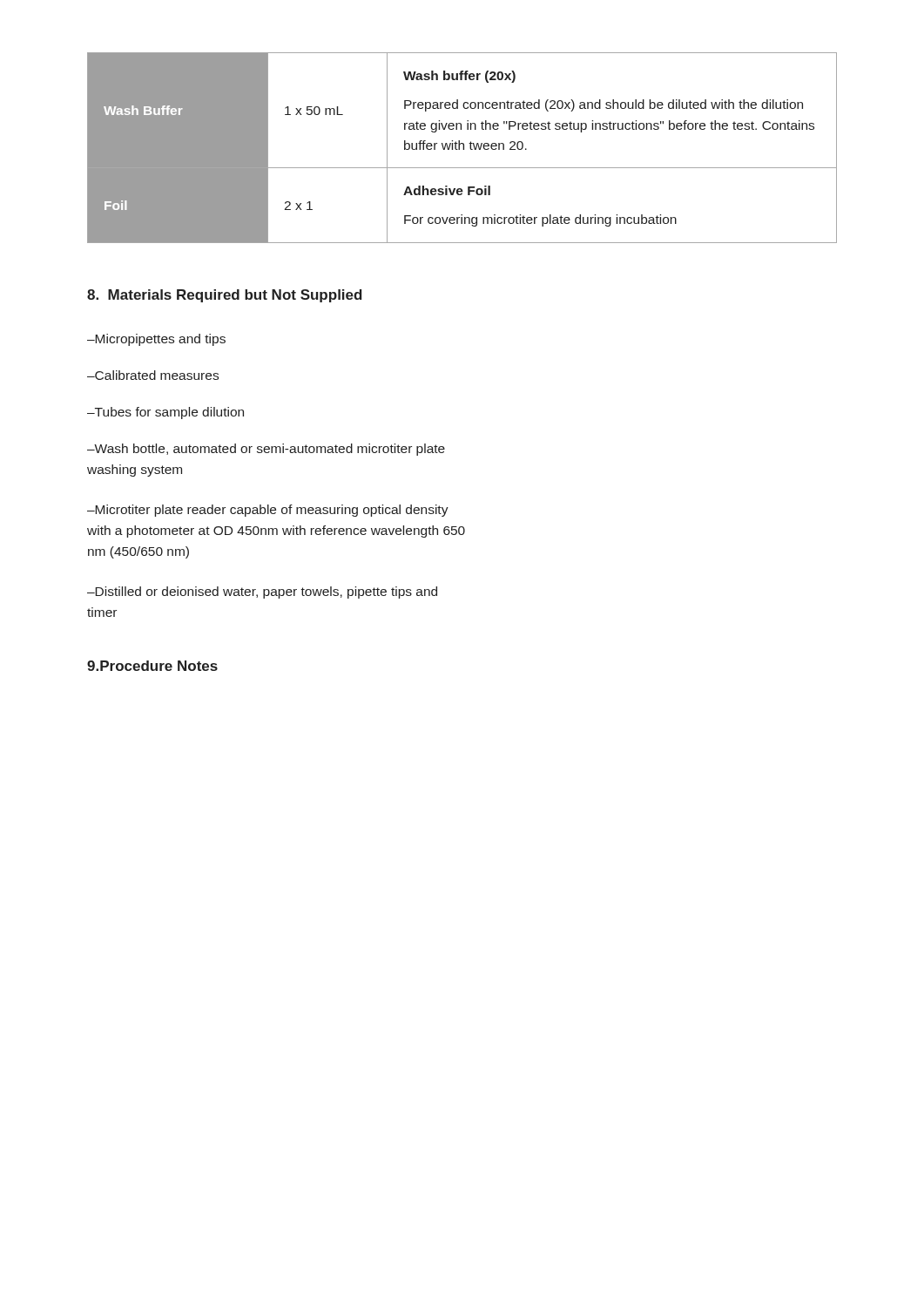The image size is (924, 1307).
Task: Point to the element starting "–Micropipettes and tips"
Action: [x=157, y=338]
